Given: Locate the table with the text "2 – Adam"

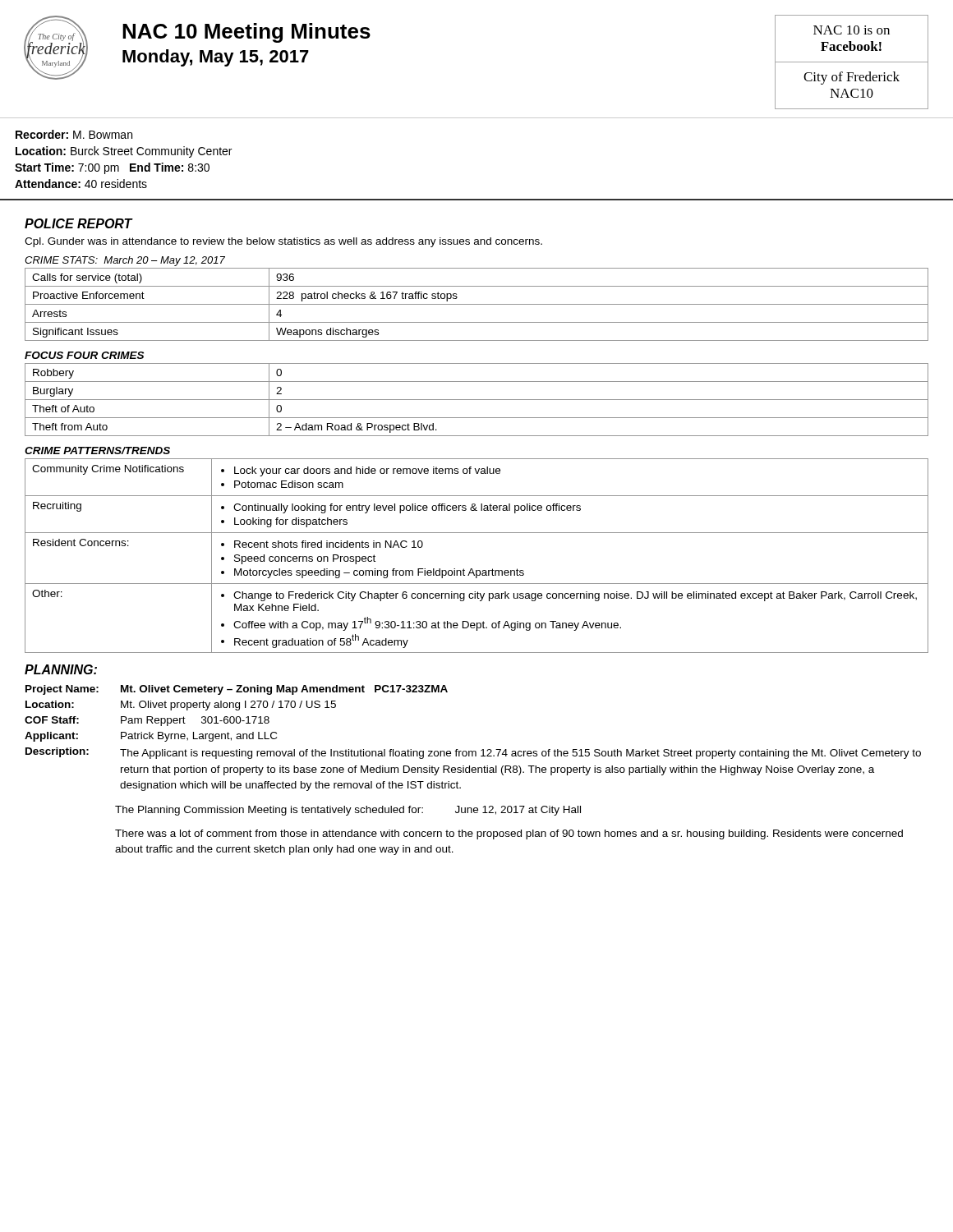Looking at the screenshot, I should pyautogui.click(x=476, y=400).
